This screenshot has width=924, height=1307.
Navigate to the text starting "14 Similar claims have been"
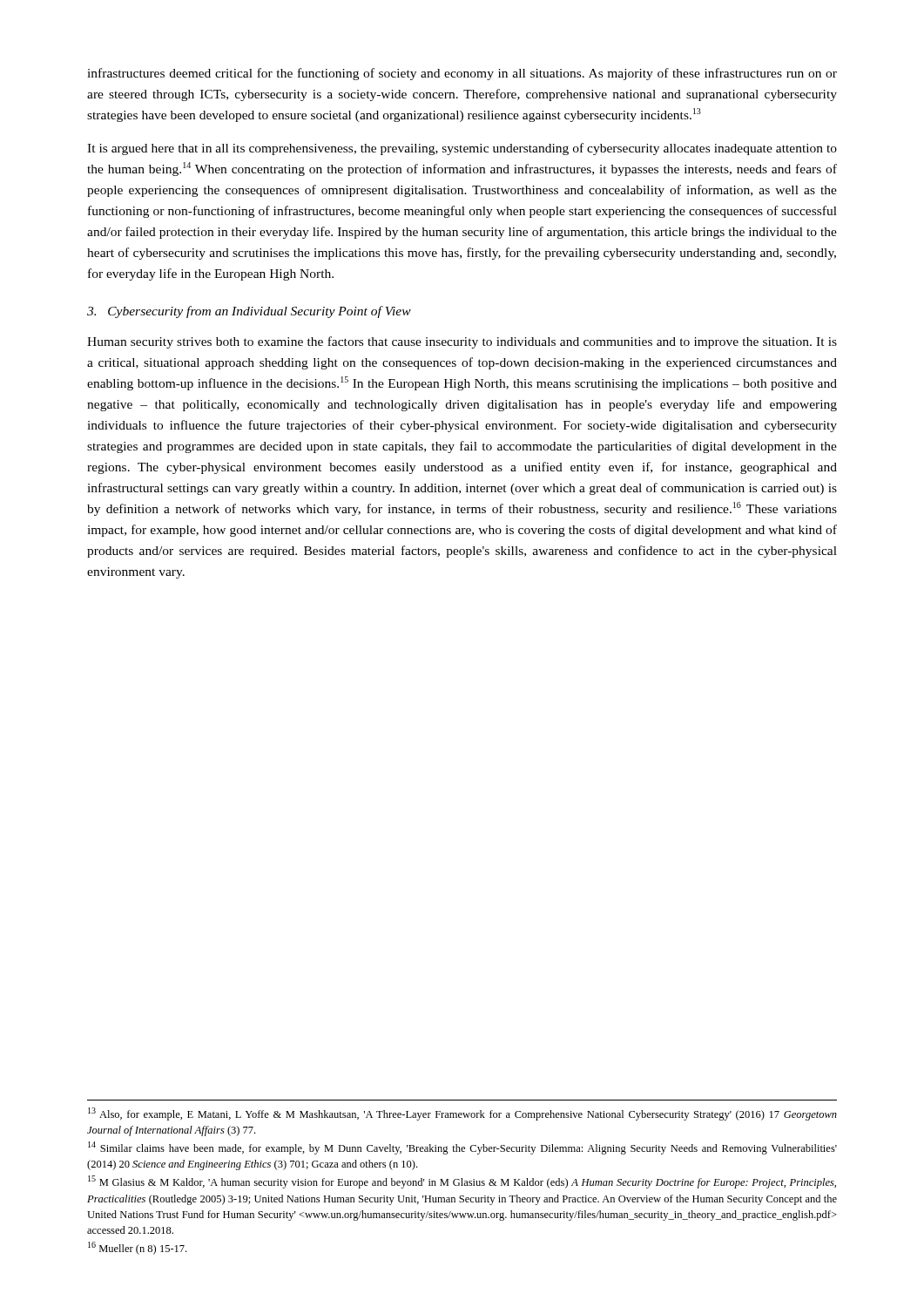[x=462, y=1156]
